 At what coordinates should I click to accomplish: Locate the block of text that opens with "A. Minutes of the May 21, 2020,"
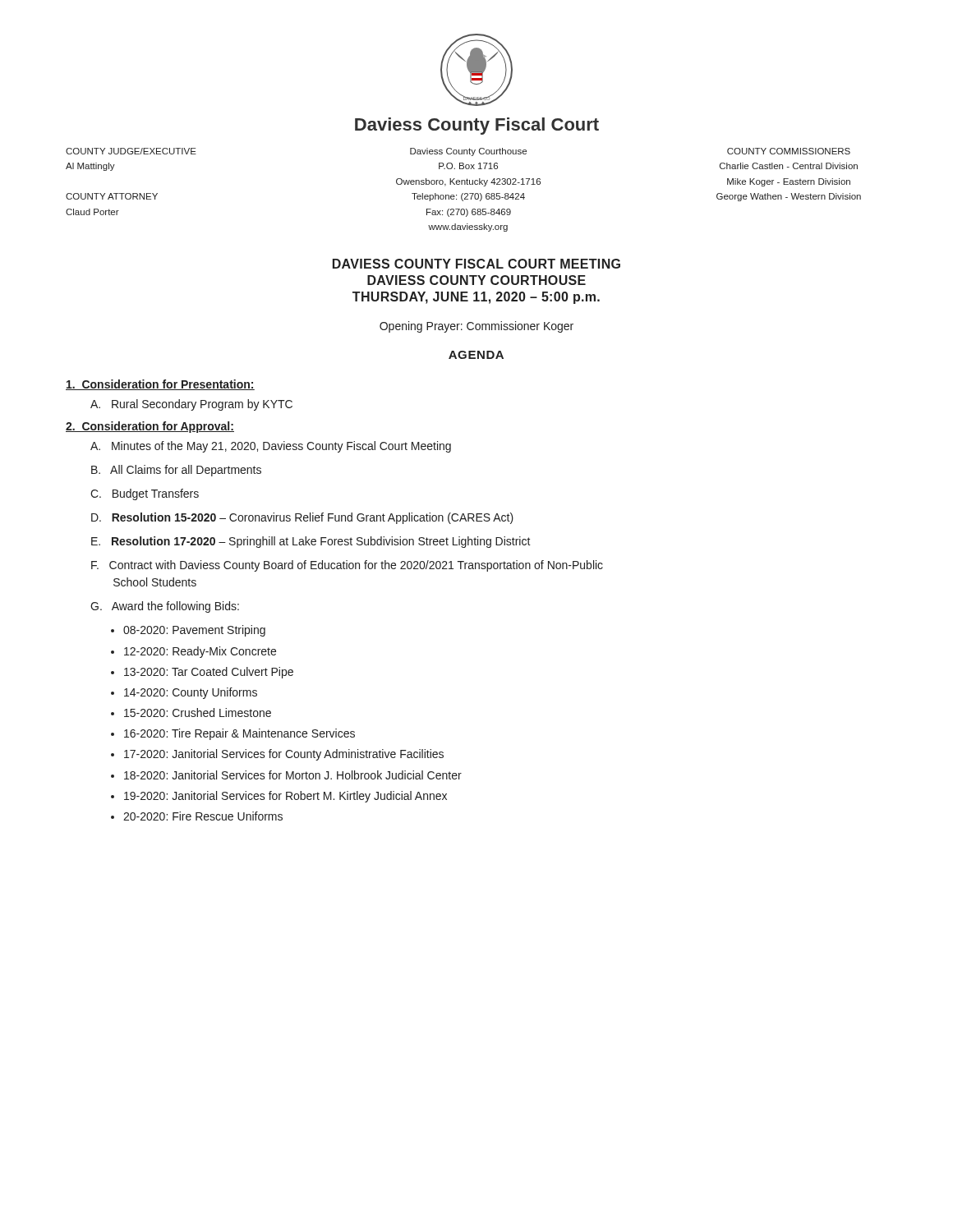tap(271, 446)
